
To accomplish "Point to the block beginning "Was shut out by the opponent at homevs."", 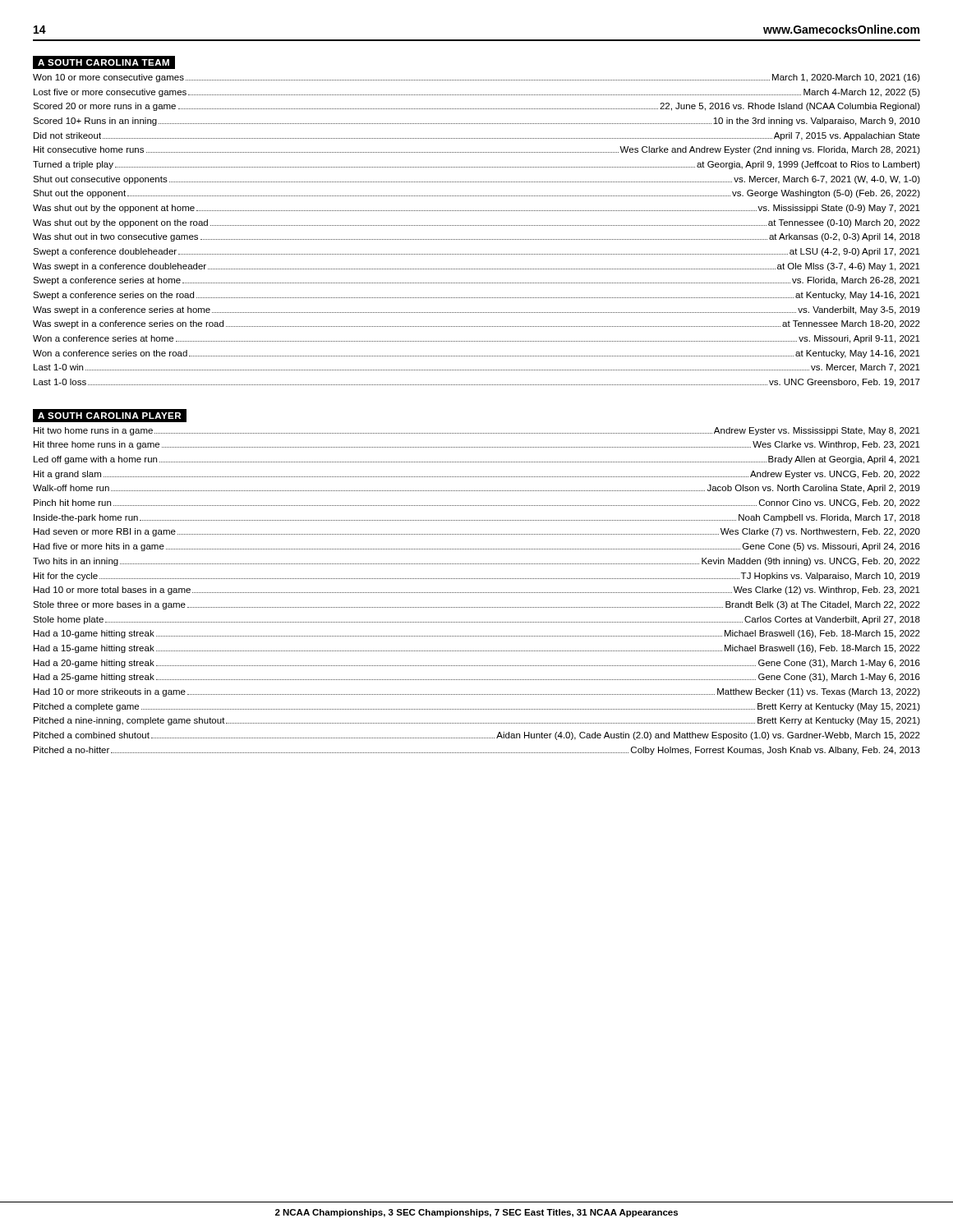I will pyautogui.click(x=476, y=208).
